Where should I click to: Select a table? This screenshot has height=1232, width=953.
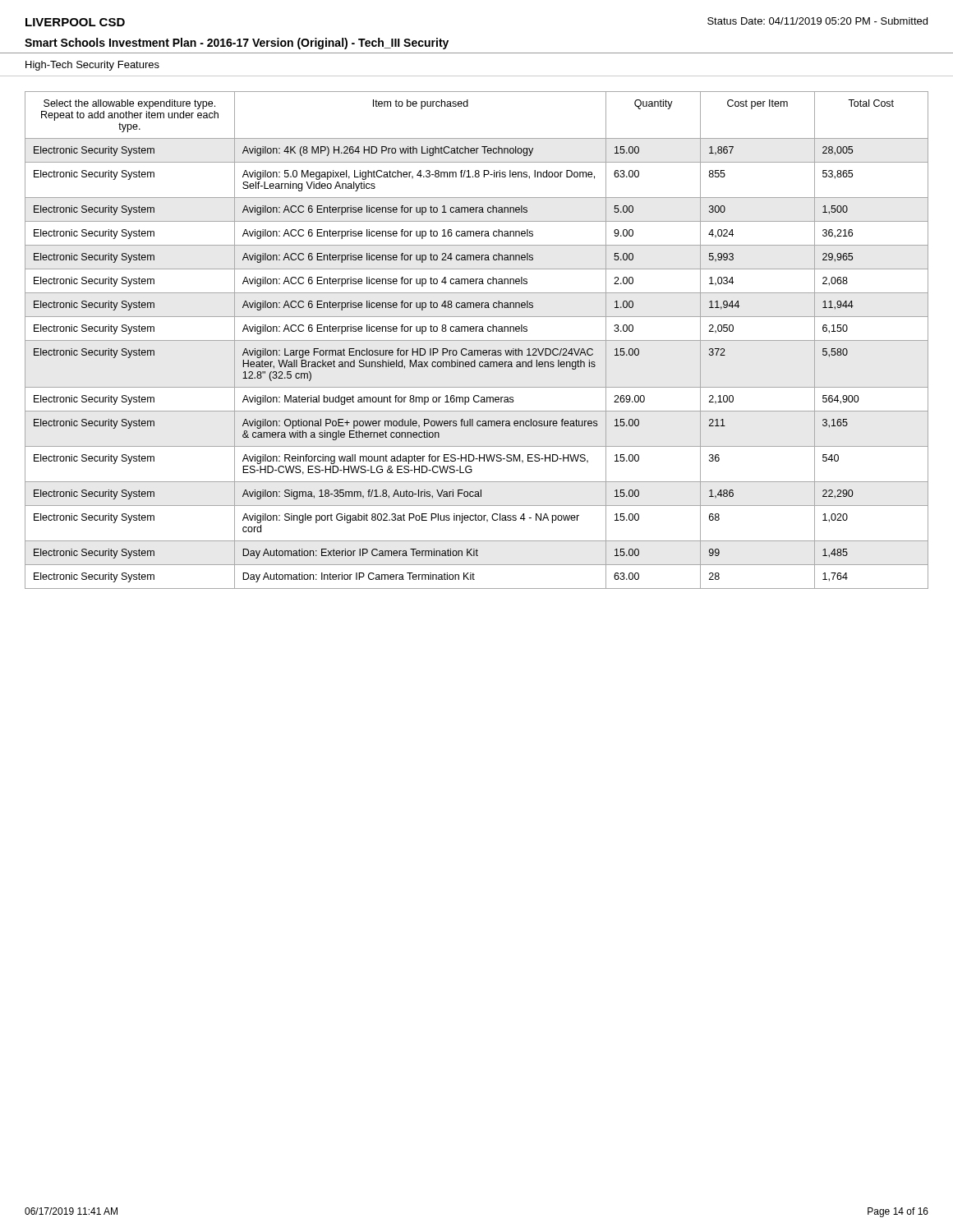tap(476, 337)
